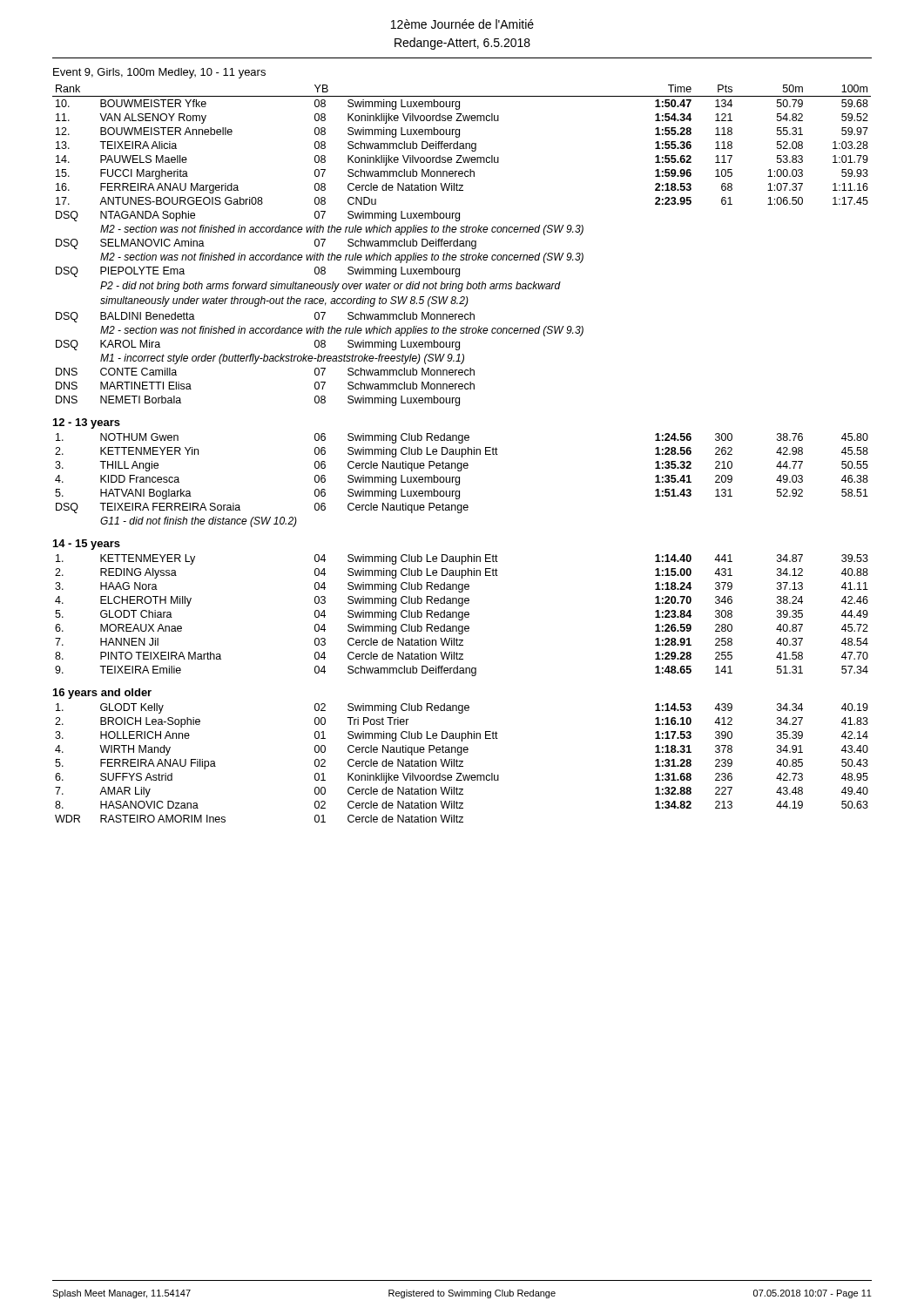Find the text starting "14 - 15"
The image size is (924, 1307).
(86, 543)
